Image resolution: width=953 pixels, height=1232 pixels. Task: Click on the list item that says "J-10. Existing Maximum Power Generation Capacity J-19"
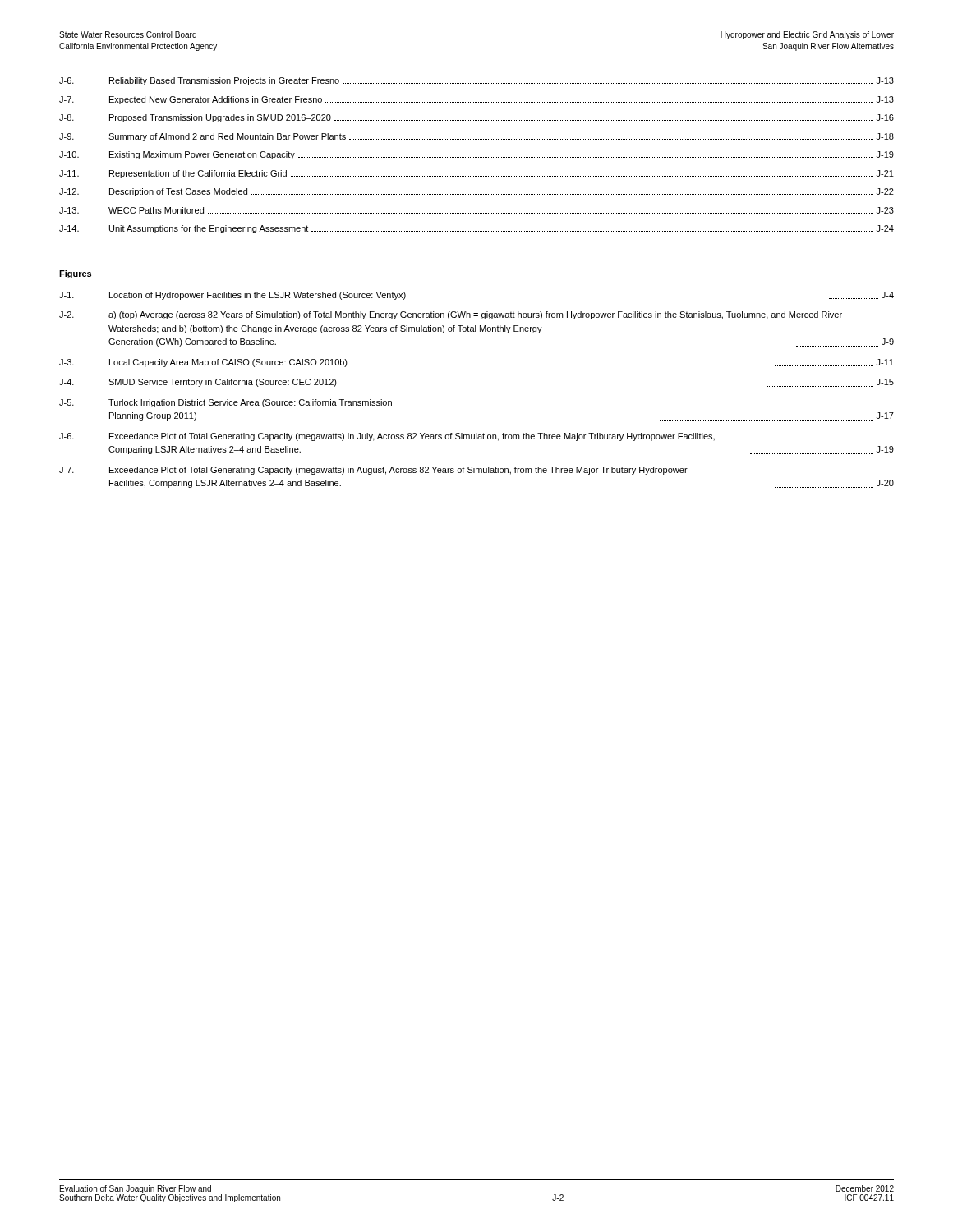(476, 155)
